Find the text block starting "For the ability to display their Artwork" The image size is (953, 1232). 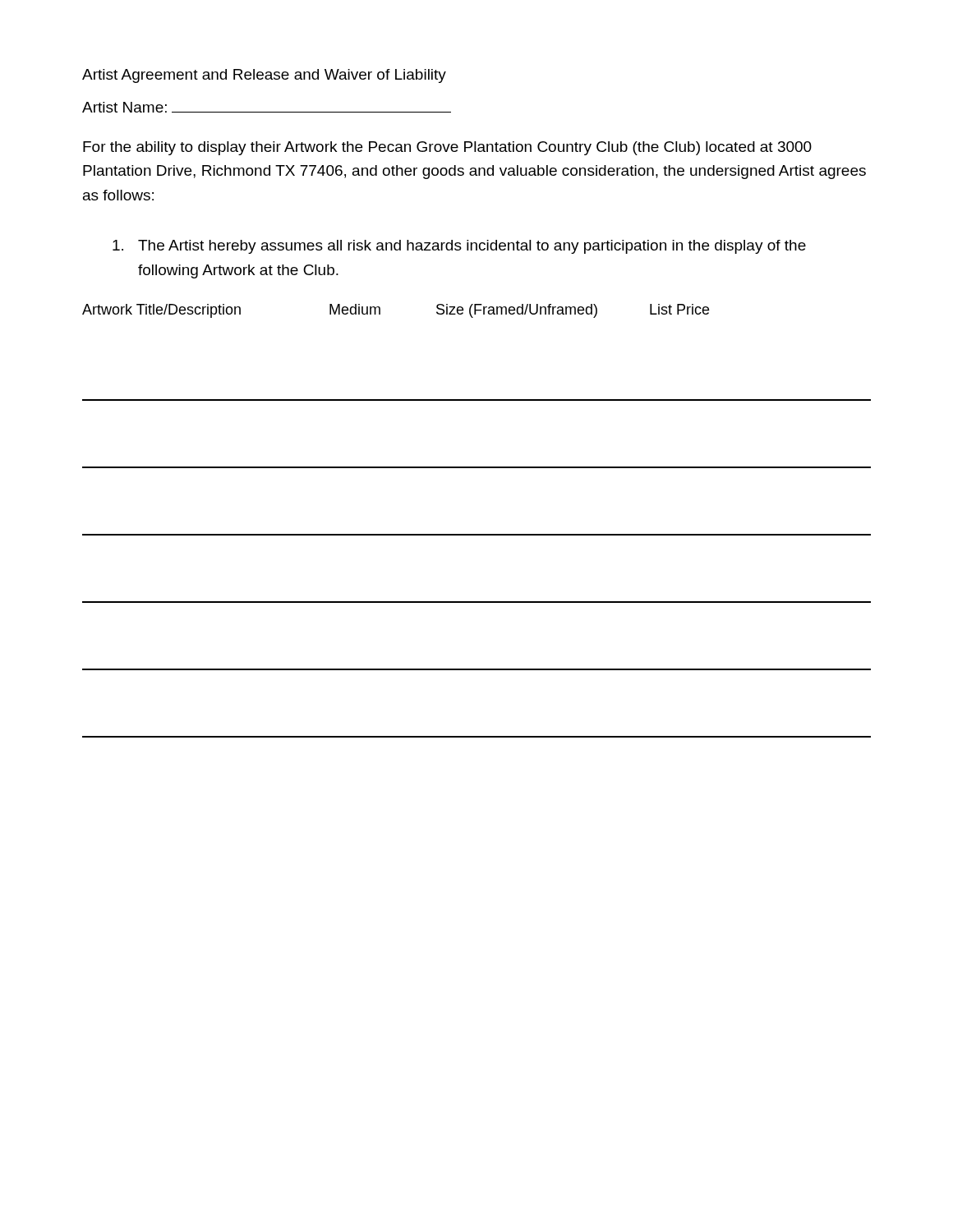coord(474,171)
